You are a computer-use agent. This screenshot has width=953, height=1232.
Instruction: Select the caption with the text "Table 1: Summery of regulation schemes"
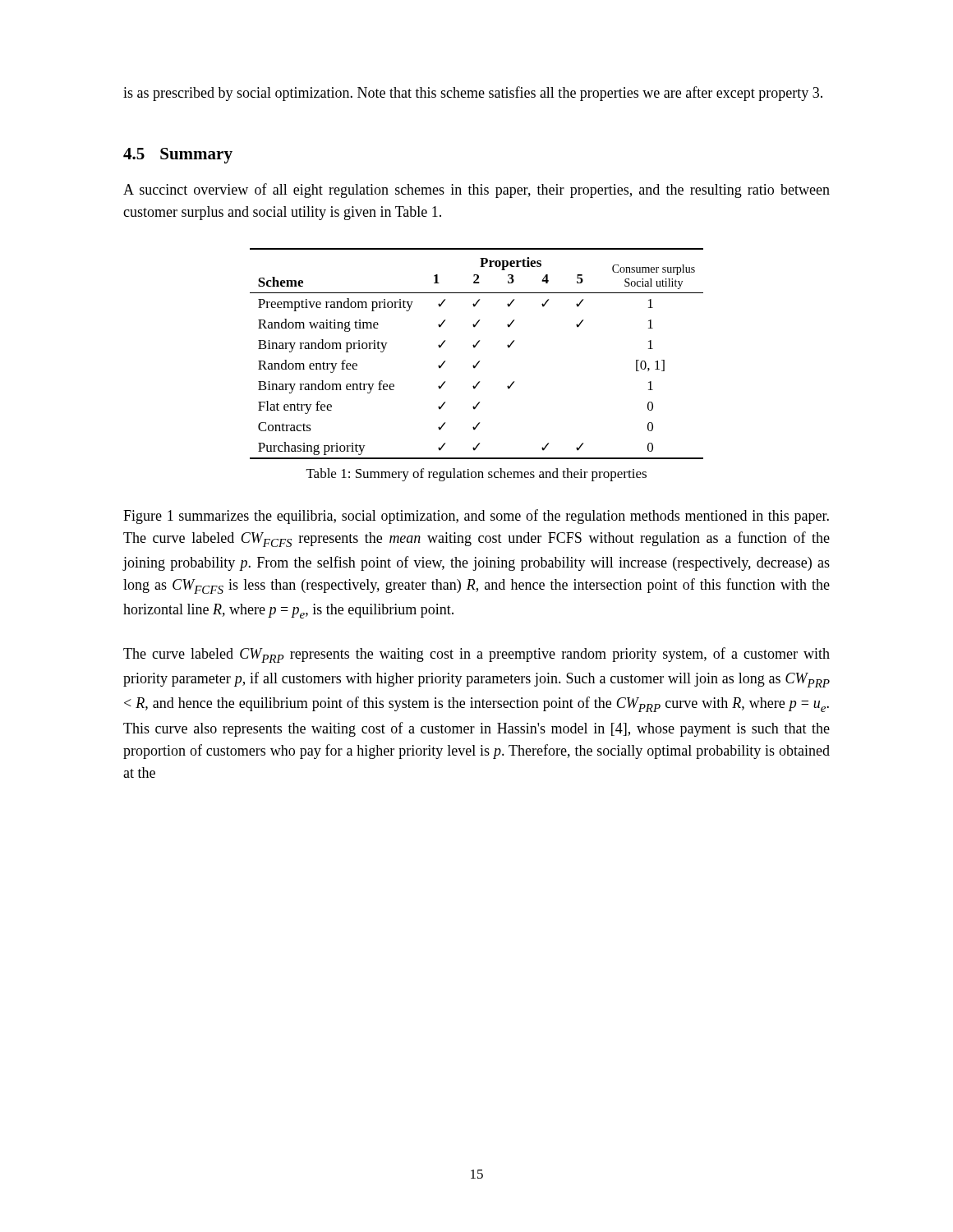tap(476, 474)
